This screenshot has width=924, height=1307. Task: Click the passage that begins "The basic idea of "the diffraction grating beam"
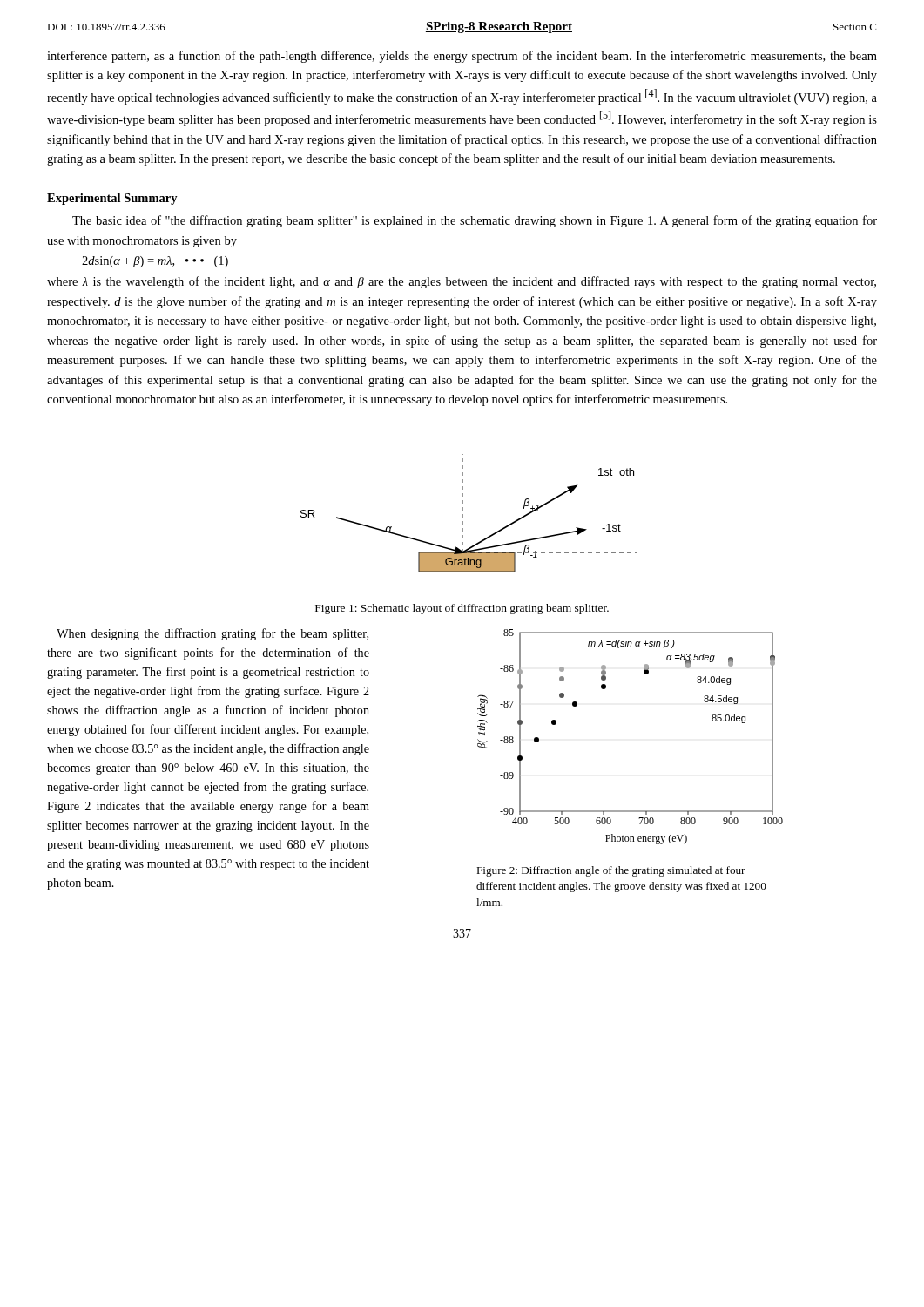click(462, 231)
